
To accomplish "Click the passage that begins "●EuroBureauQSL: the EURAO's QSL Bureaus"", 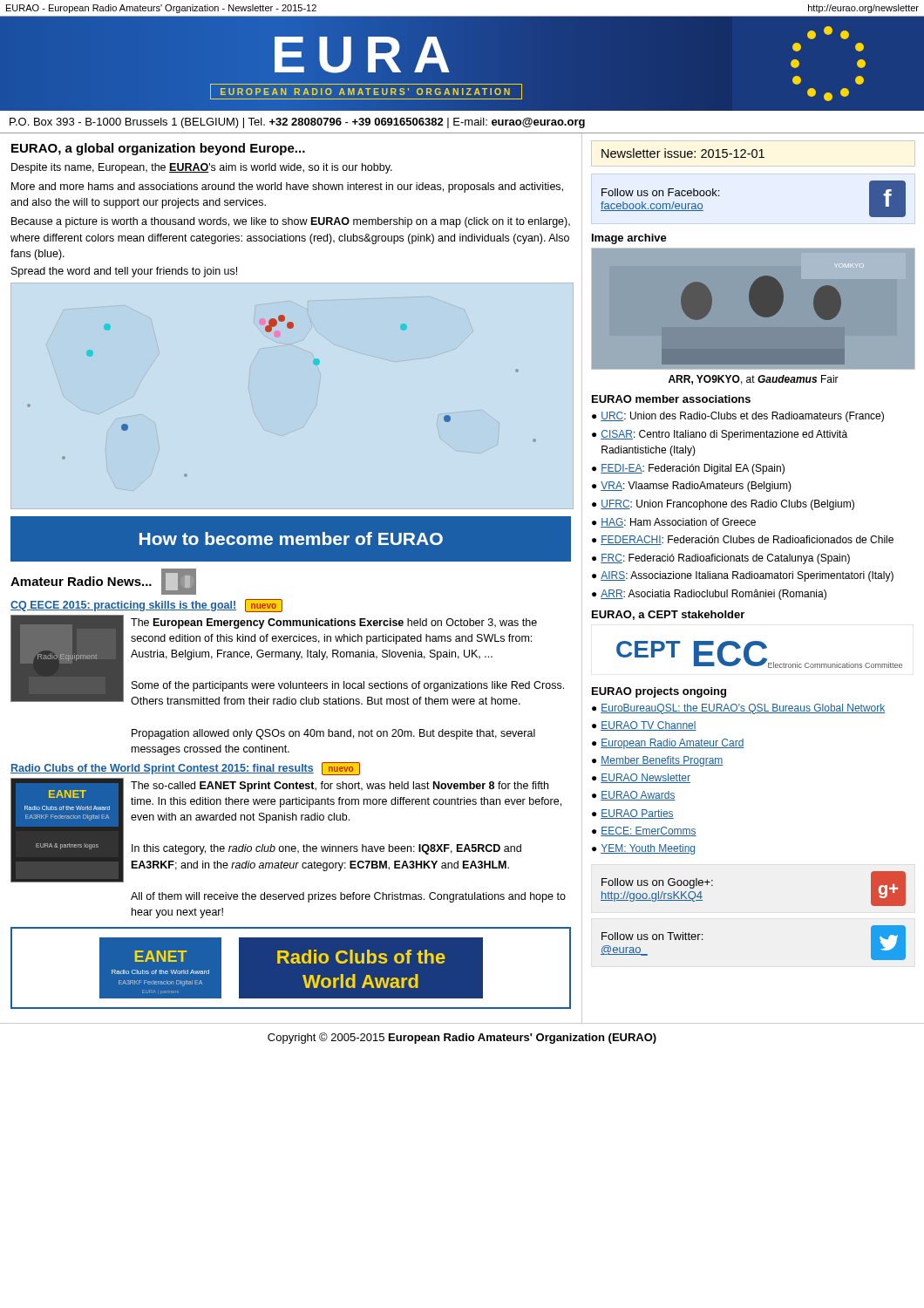I will pos(738,708).
